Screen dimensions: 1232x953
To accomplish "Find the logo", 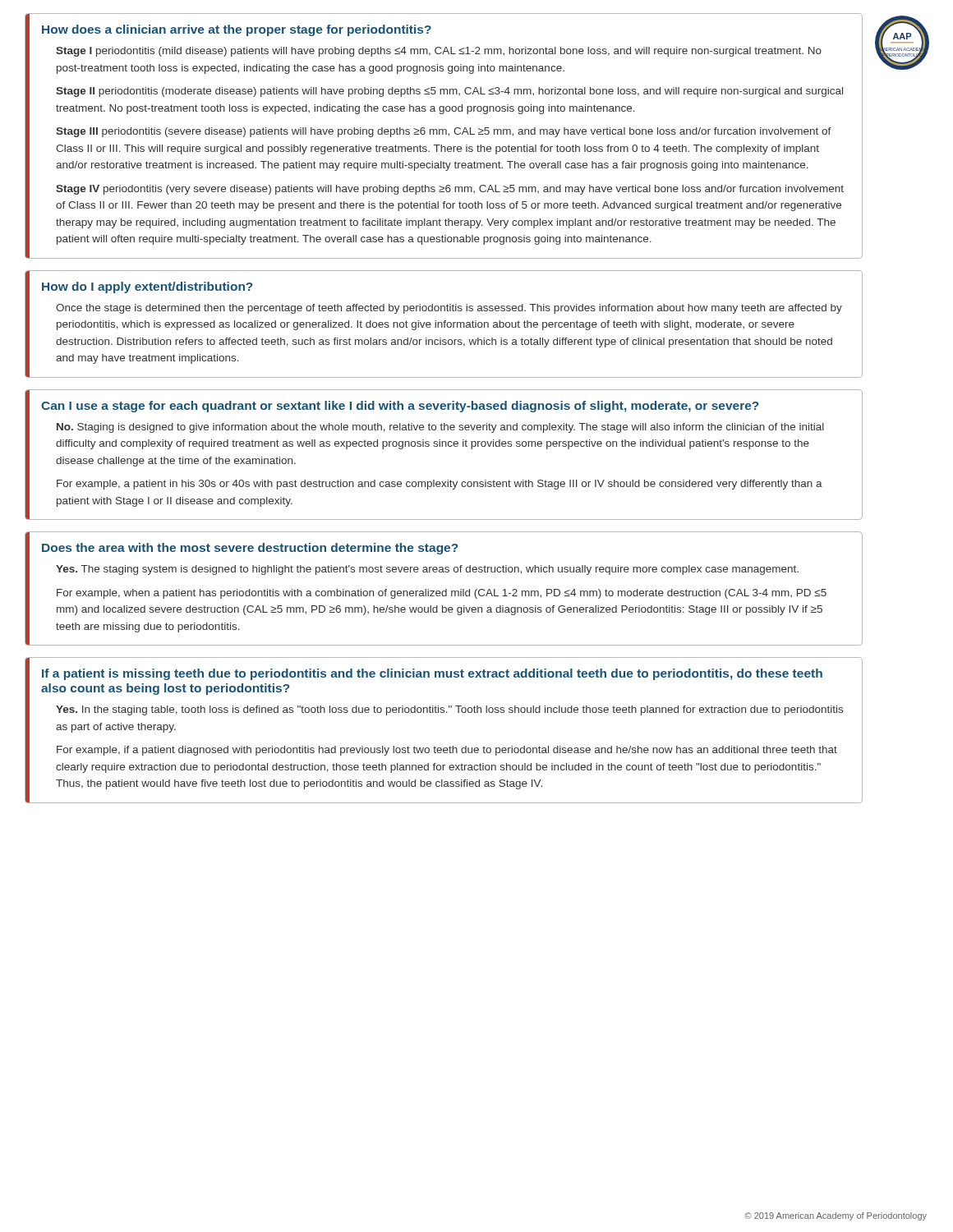I will (x=902, y=43).
